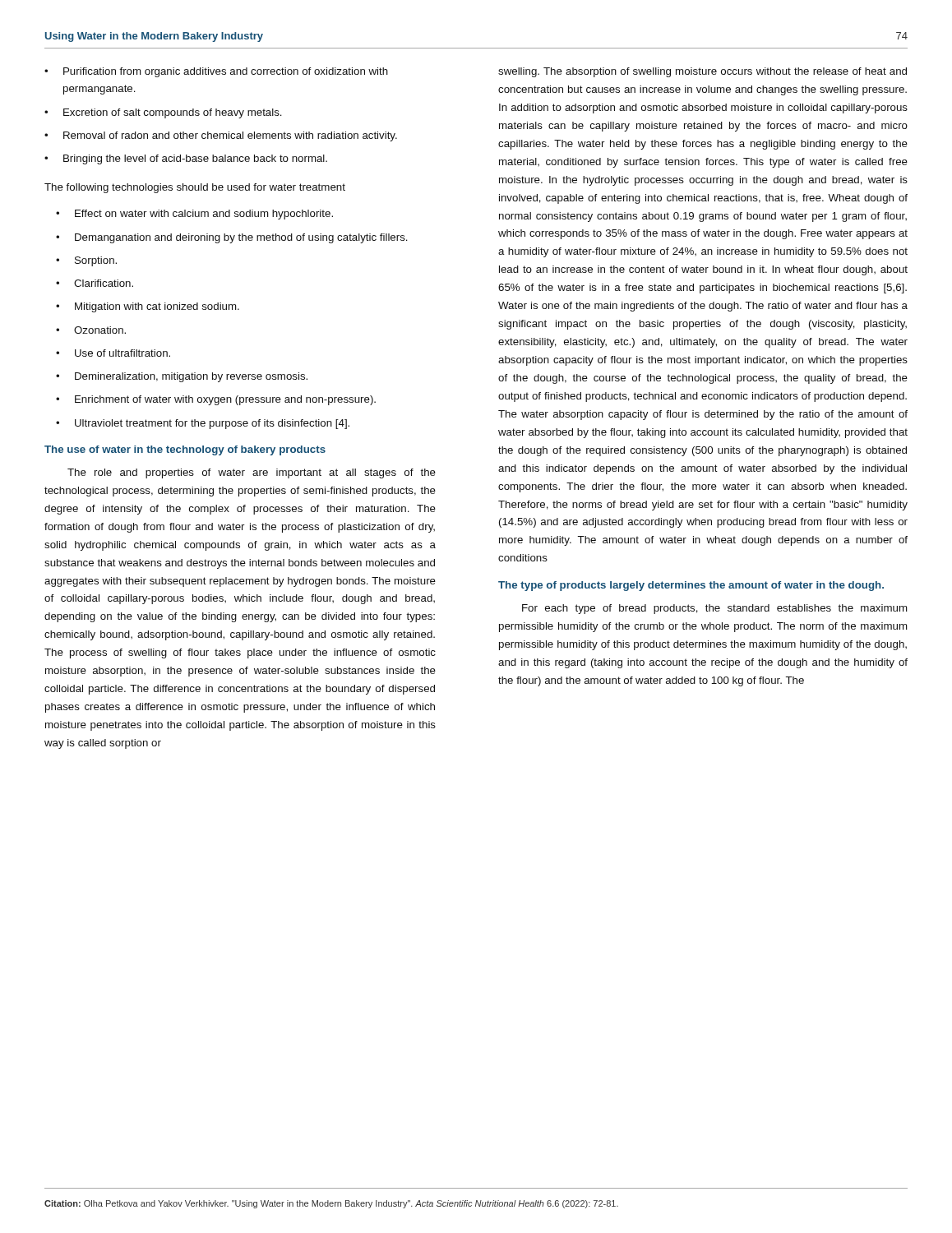Locate the passage starting "• Sorption."
Screen dimensions: 1233x952
87,260
